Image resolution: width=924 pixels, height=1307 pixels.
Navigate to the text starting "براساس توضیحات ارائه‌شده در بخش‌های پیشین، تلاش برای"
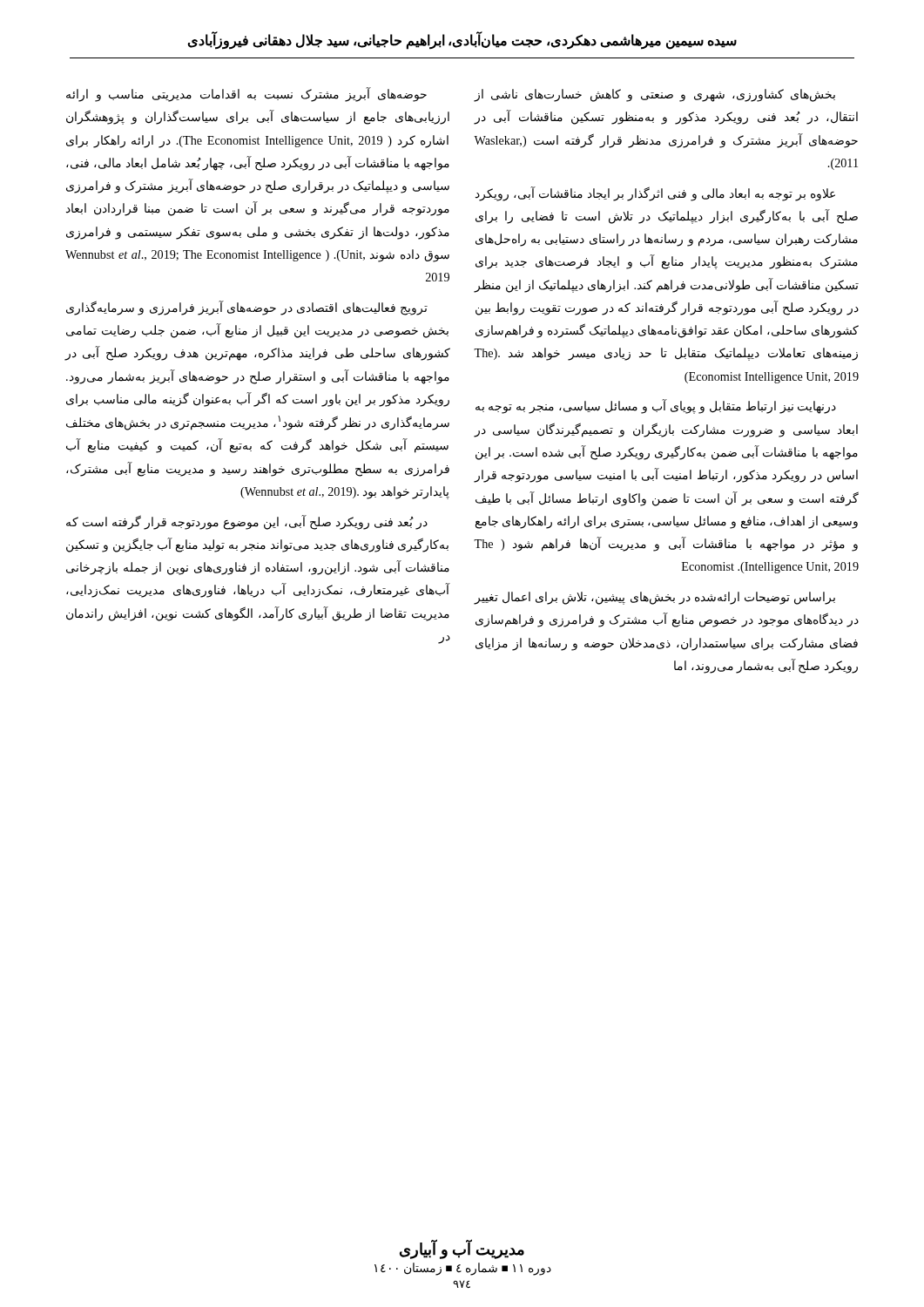(x=666, y=631)
